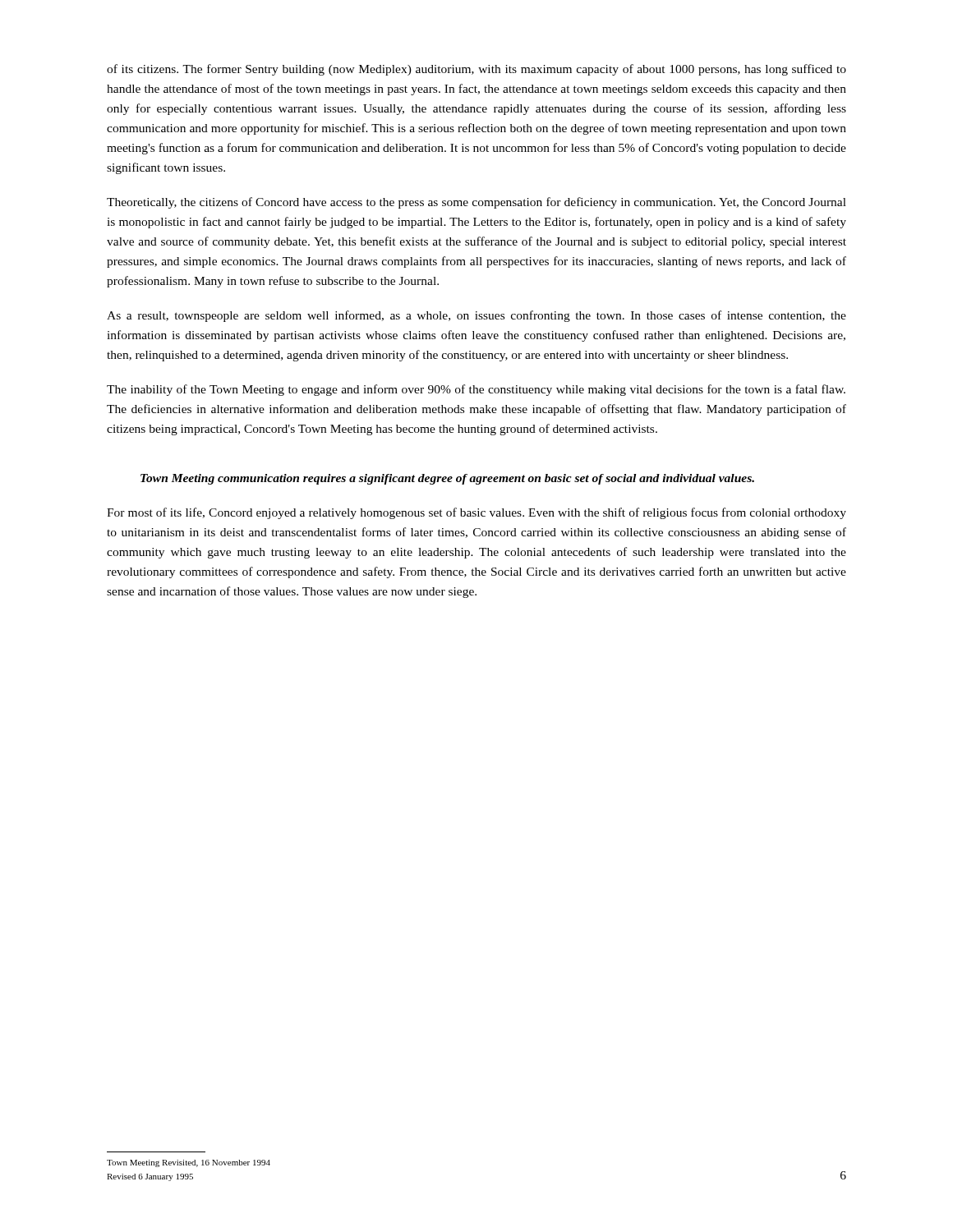
Task: Locate the text block containing "Theoretically, the citizens of Concord have access to"
Action: click(x=476, y=241)
